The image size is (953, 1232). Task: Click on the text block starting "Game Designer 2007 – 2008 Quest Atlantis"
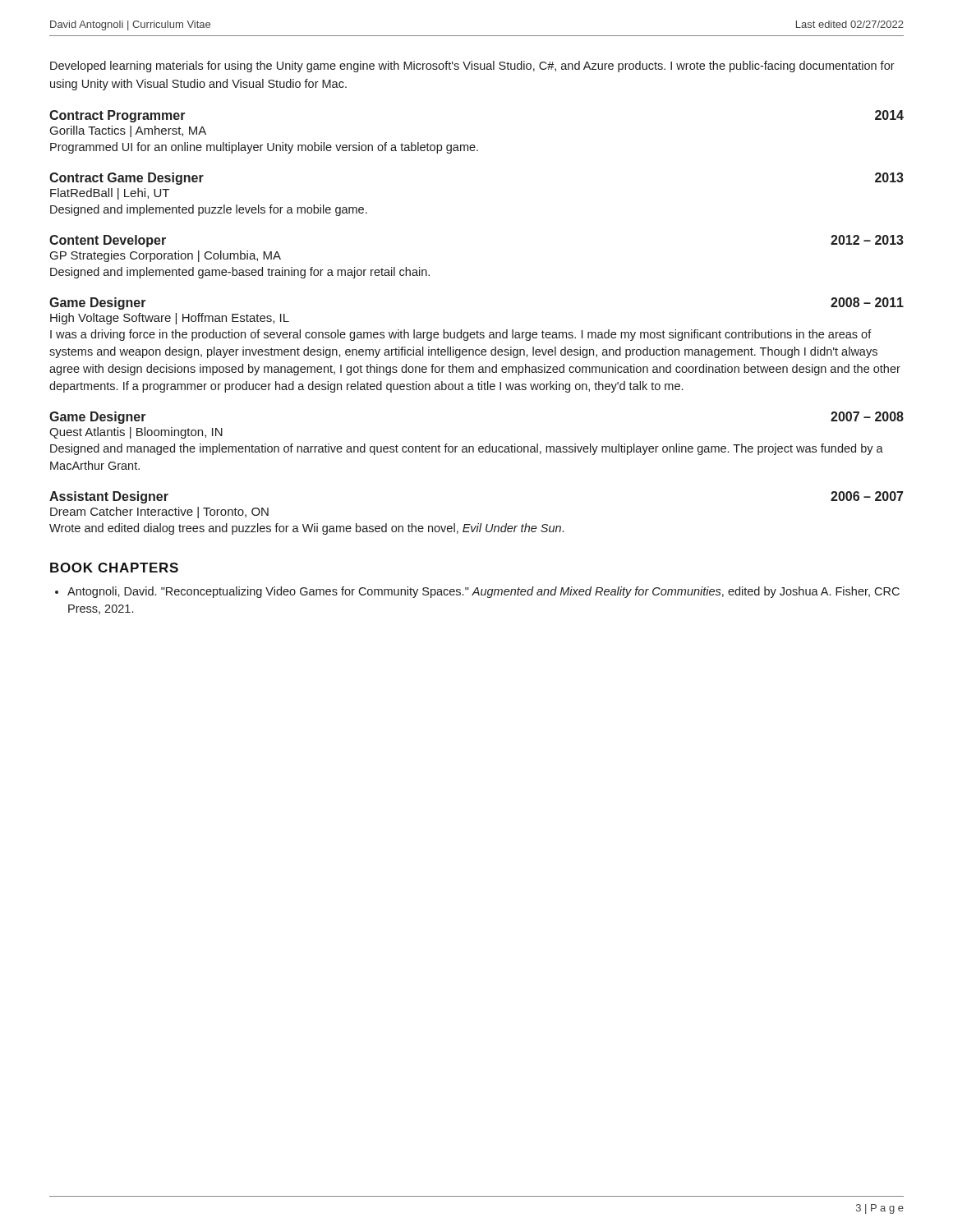pos(476,442)
